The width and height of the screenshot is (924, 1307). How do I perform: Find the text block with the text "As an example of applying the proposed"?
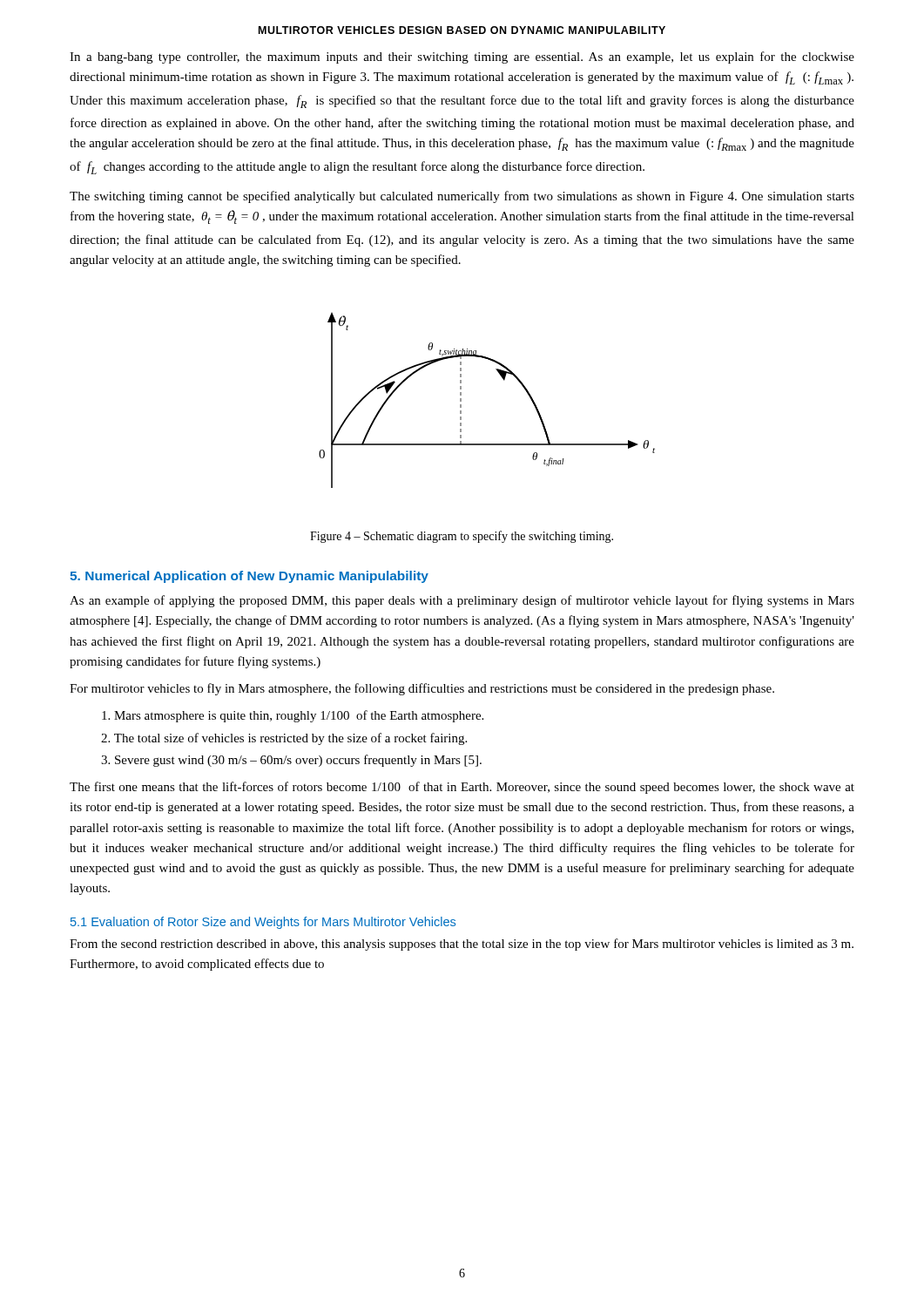pyautogui.click(x=462, y=631)
